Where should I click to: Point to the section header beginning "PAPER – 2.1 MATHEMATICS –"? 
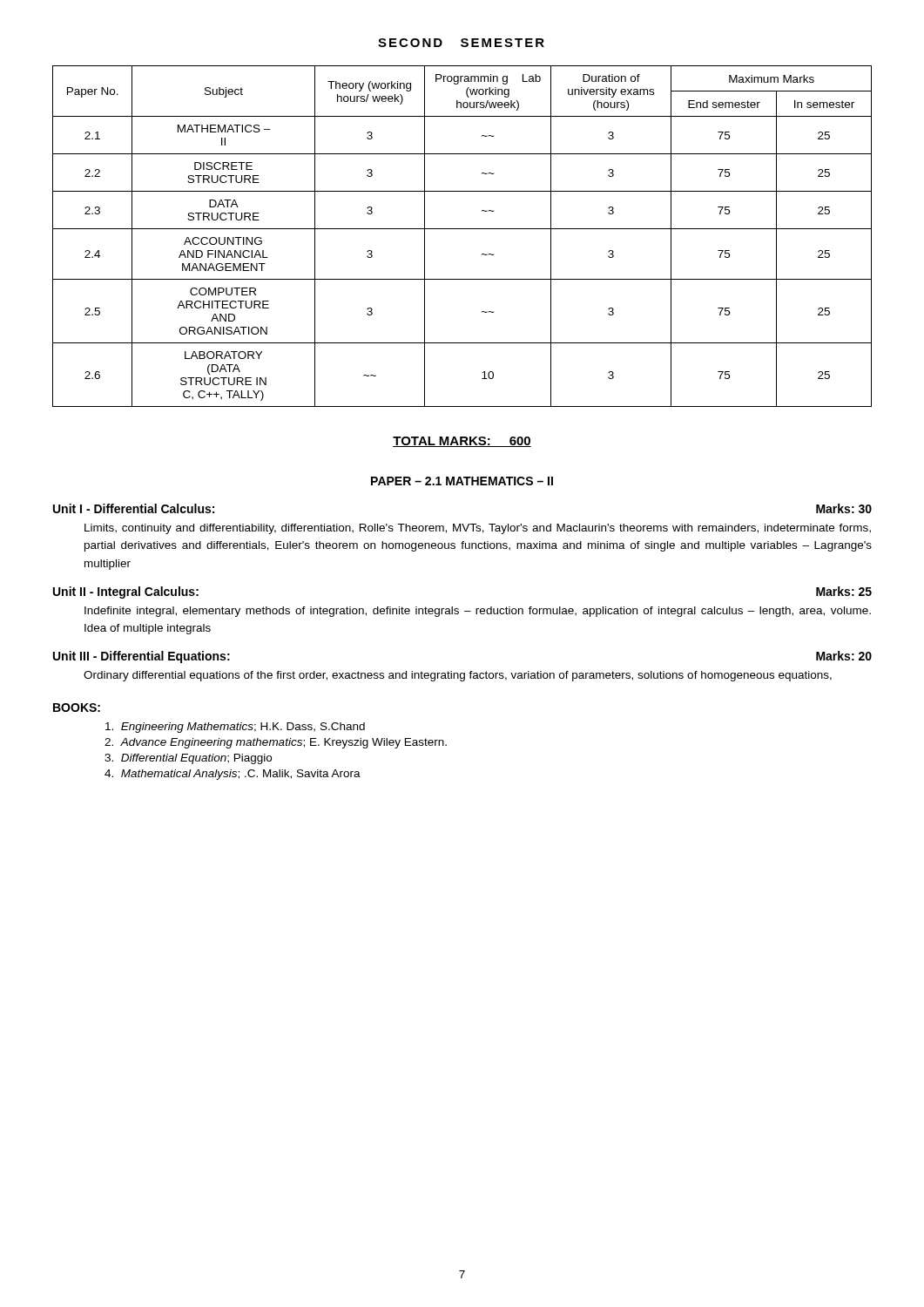[x=462, y=481]
